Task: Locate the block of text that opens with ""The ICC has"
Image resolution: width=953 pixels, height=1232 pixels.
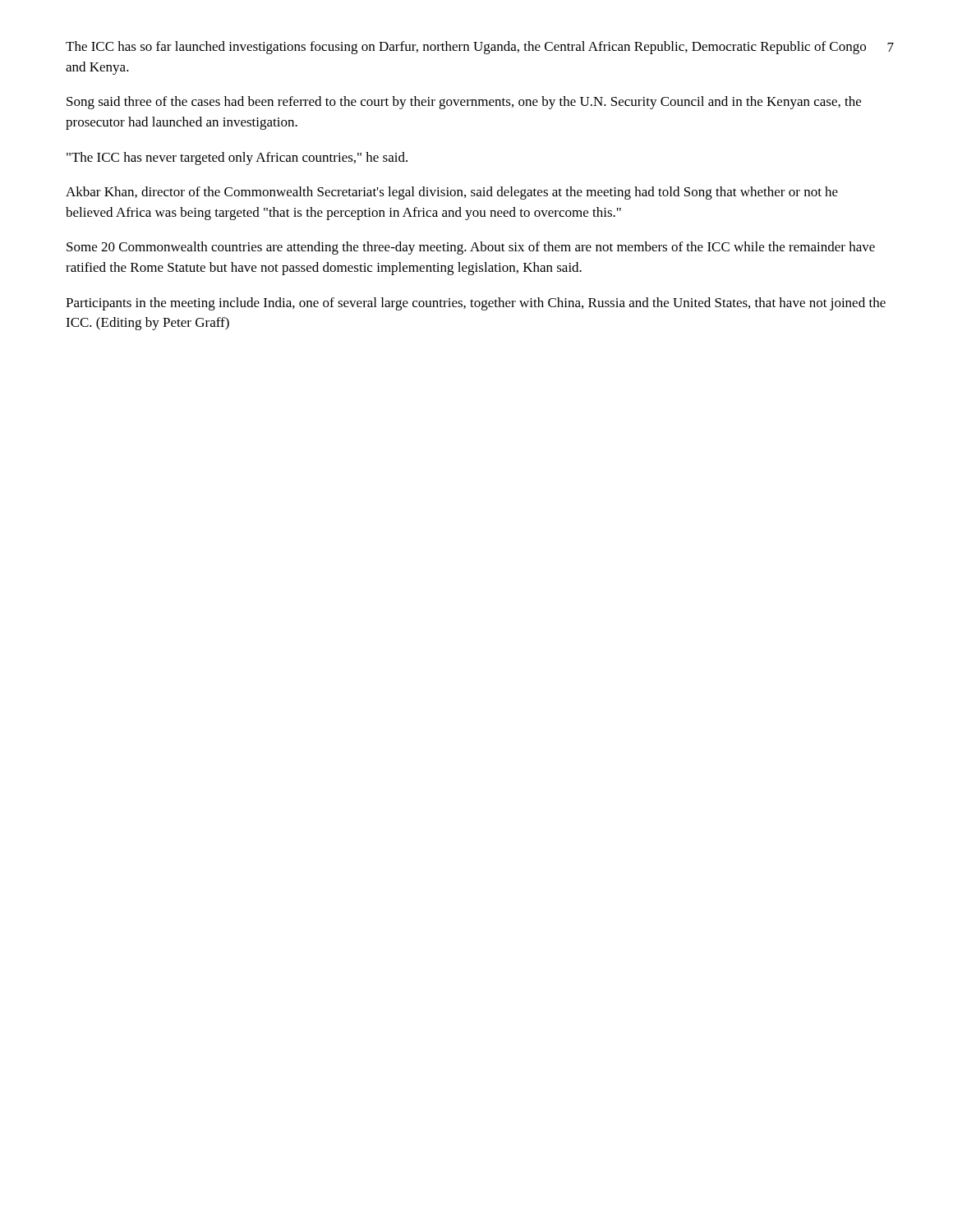Action: [237, 157]
